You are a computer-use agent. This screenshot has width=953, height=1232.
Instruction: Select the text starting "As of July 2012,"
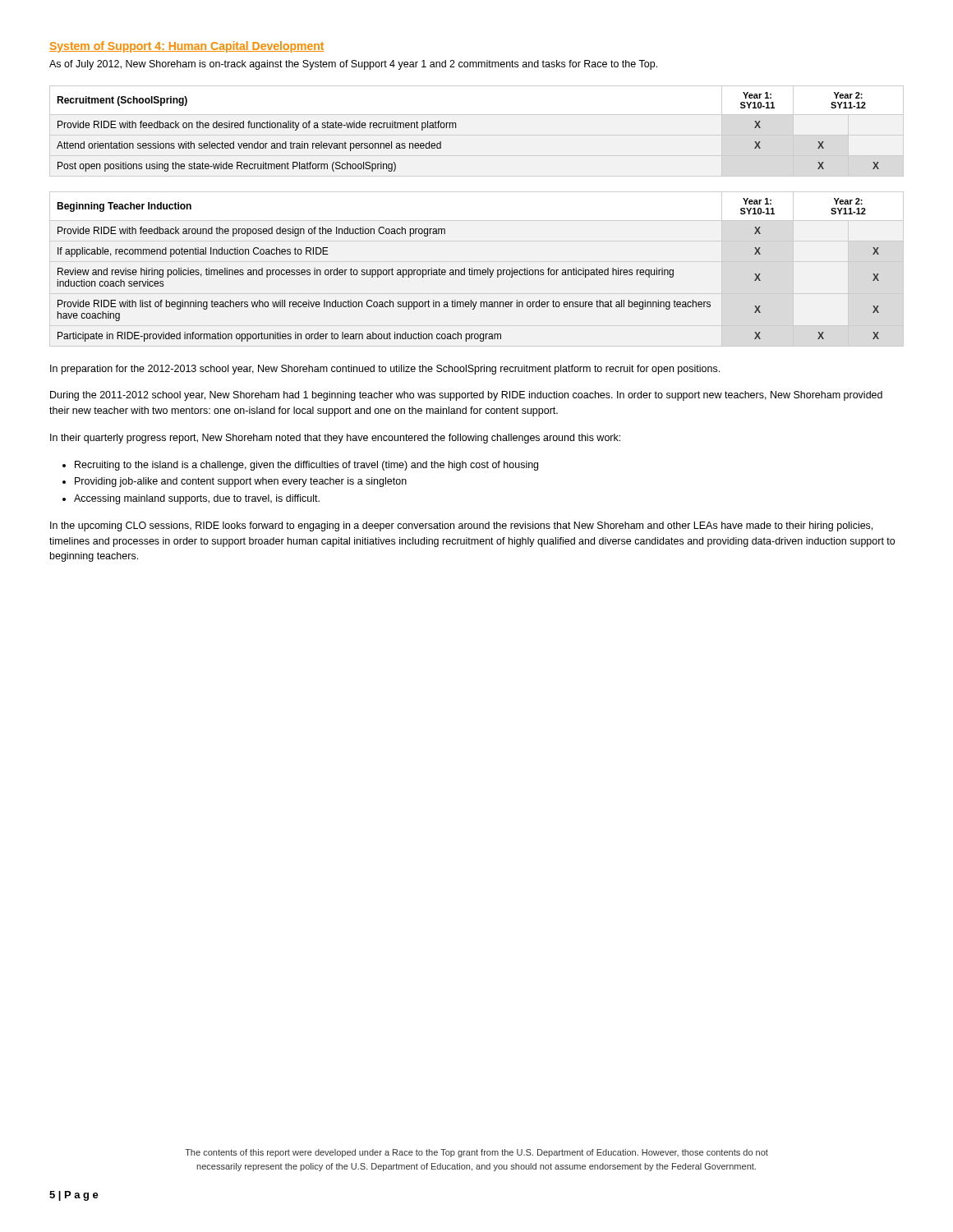354,64
